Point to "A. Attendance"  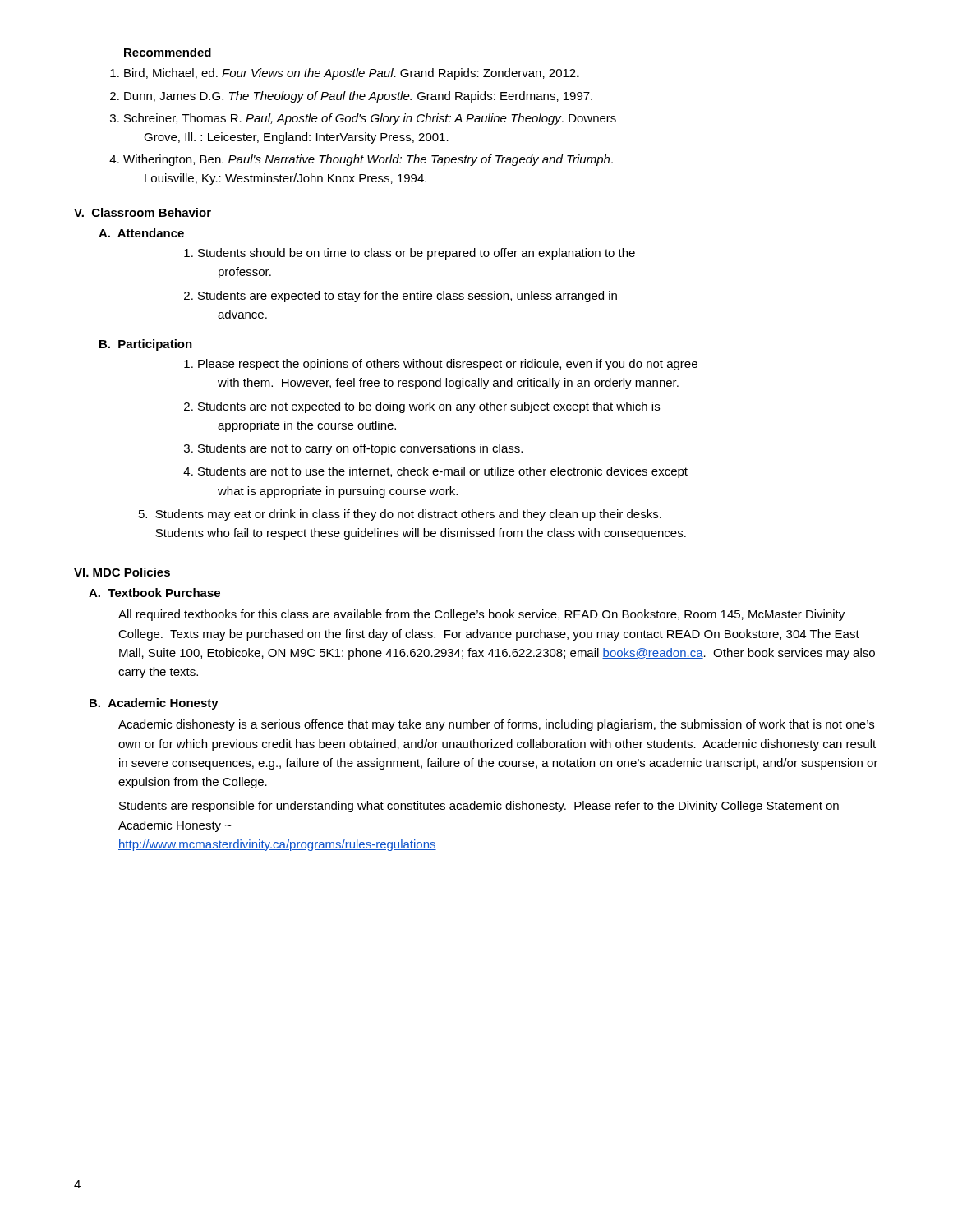coord(141,233)
